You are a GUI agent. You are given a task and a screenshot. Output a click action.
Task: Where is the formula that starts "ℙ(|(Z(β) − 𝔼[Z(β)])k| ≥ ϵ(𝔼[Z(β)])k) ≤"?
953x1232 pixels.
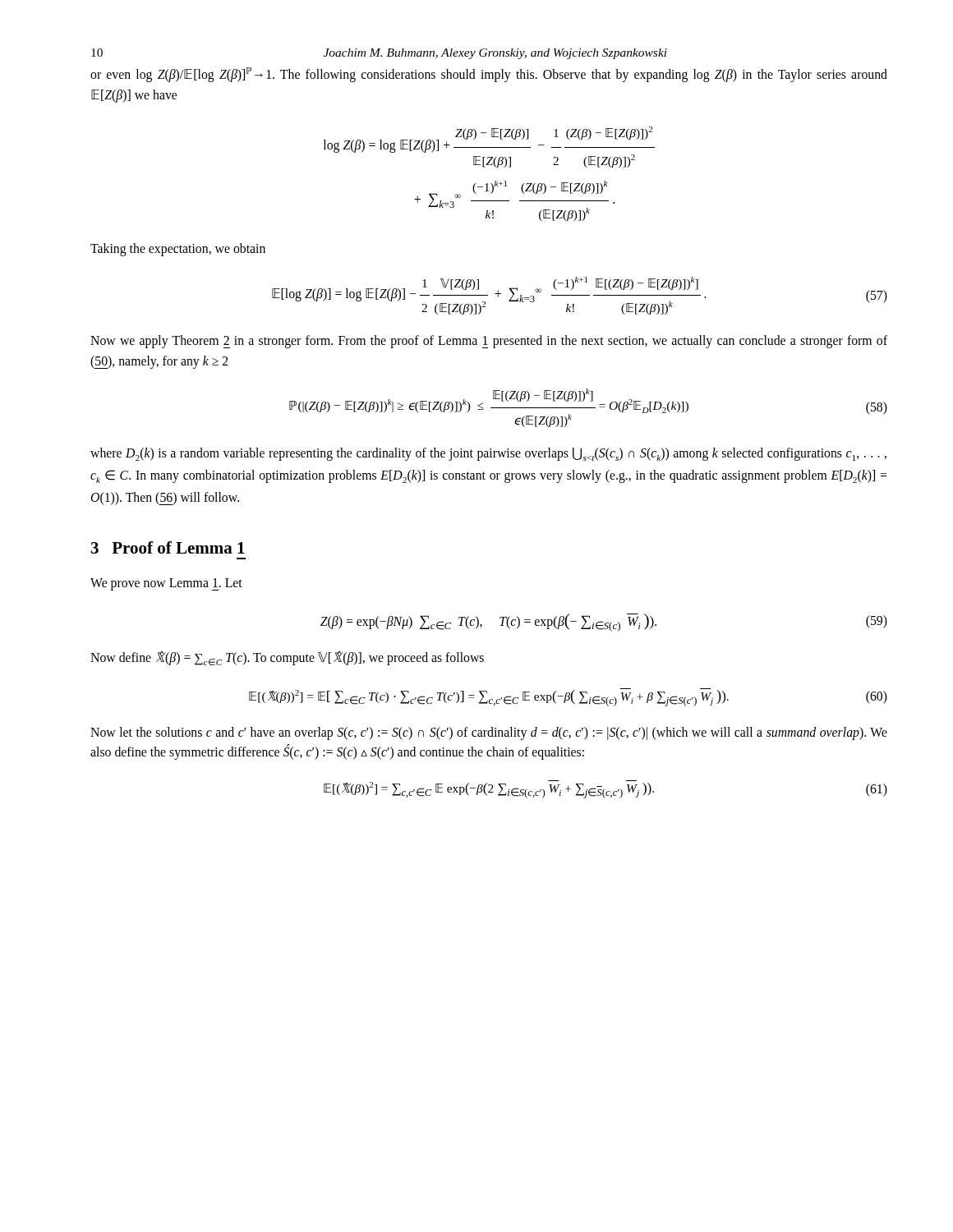pos(588,408)
